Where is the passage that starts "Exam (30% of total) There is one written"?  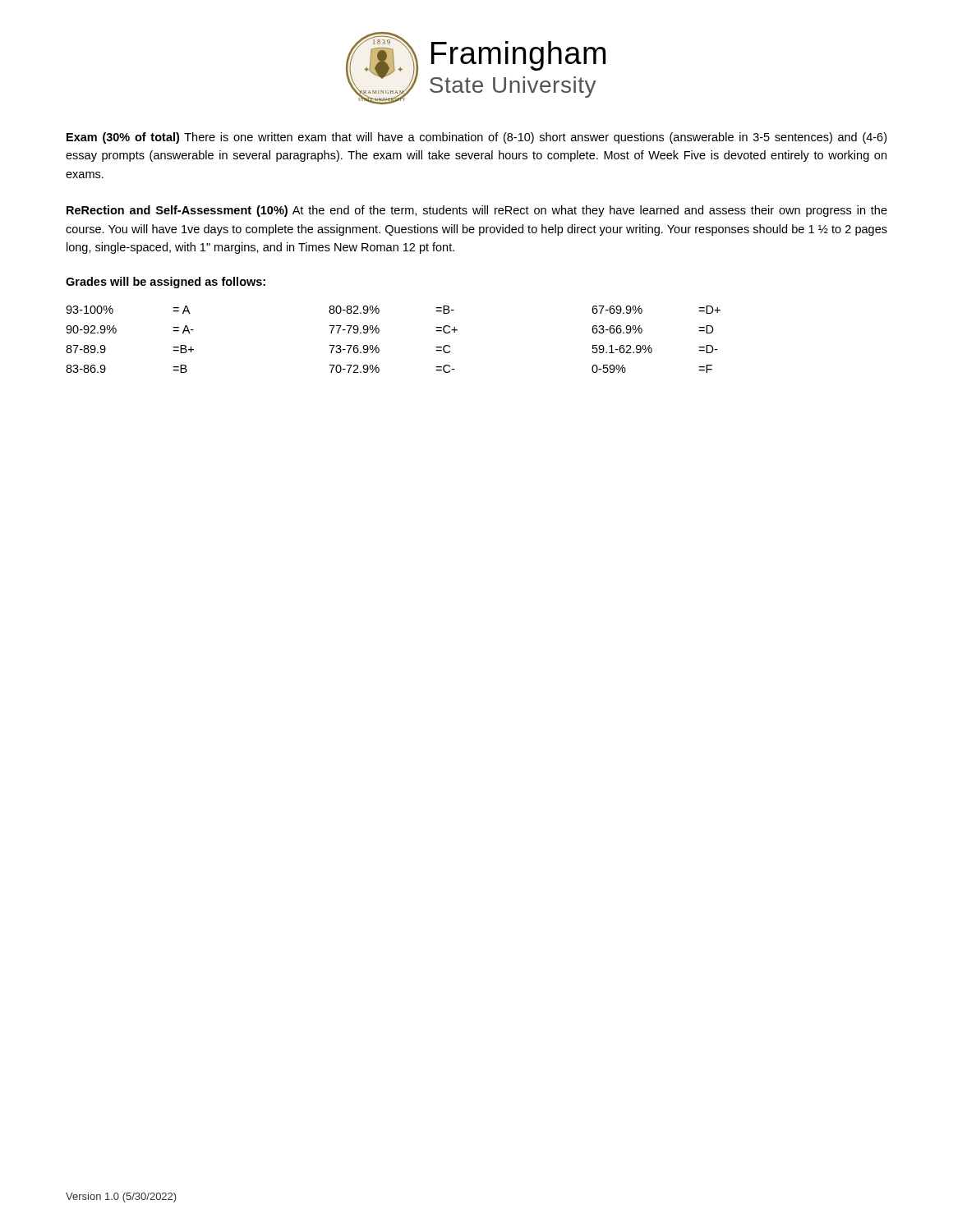[x=476, y=156]
